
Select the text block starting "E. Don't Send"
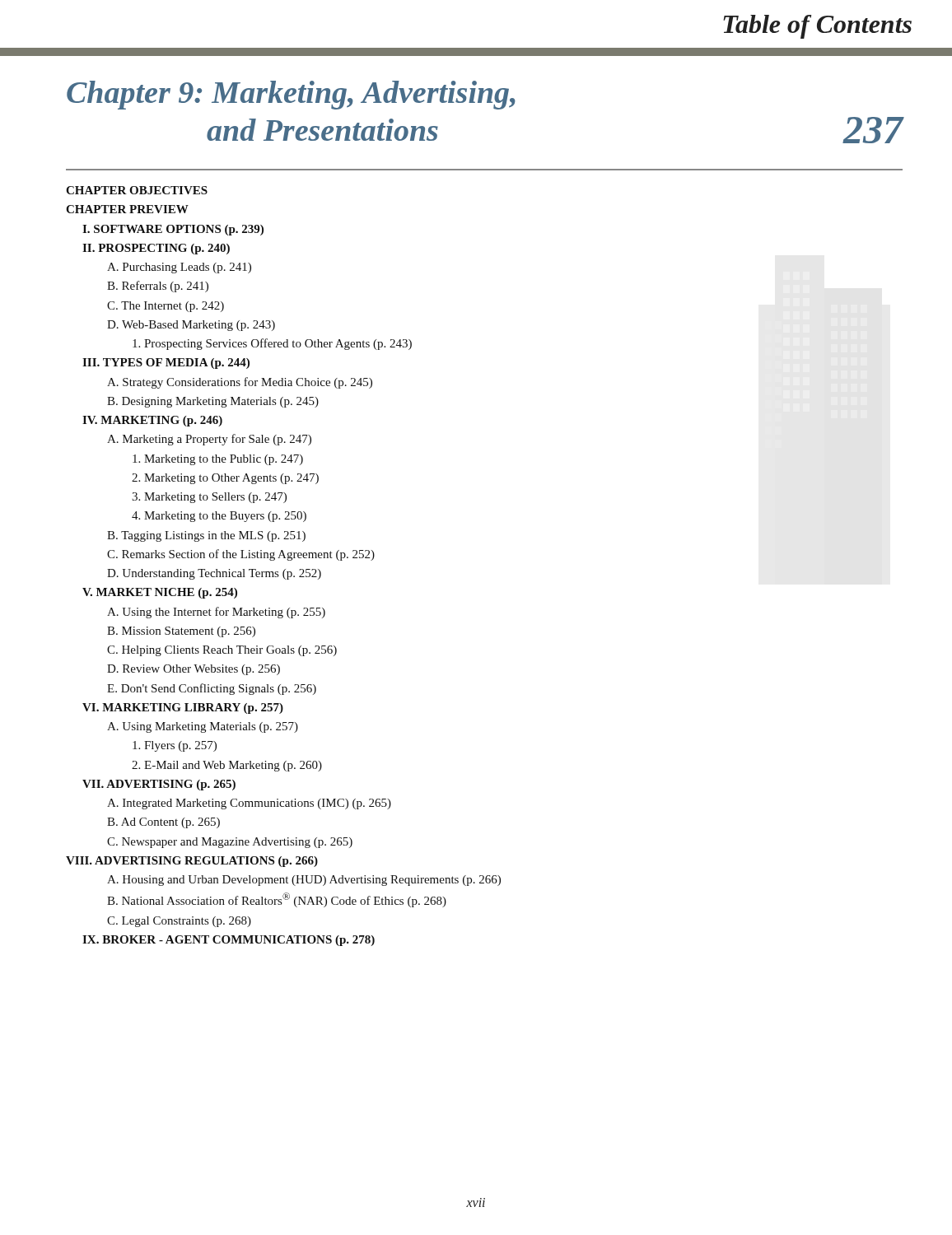[x=212, y=688]
